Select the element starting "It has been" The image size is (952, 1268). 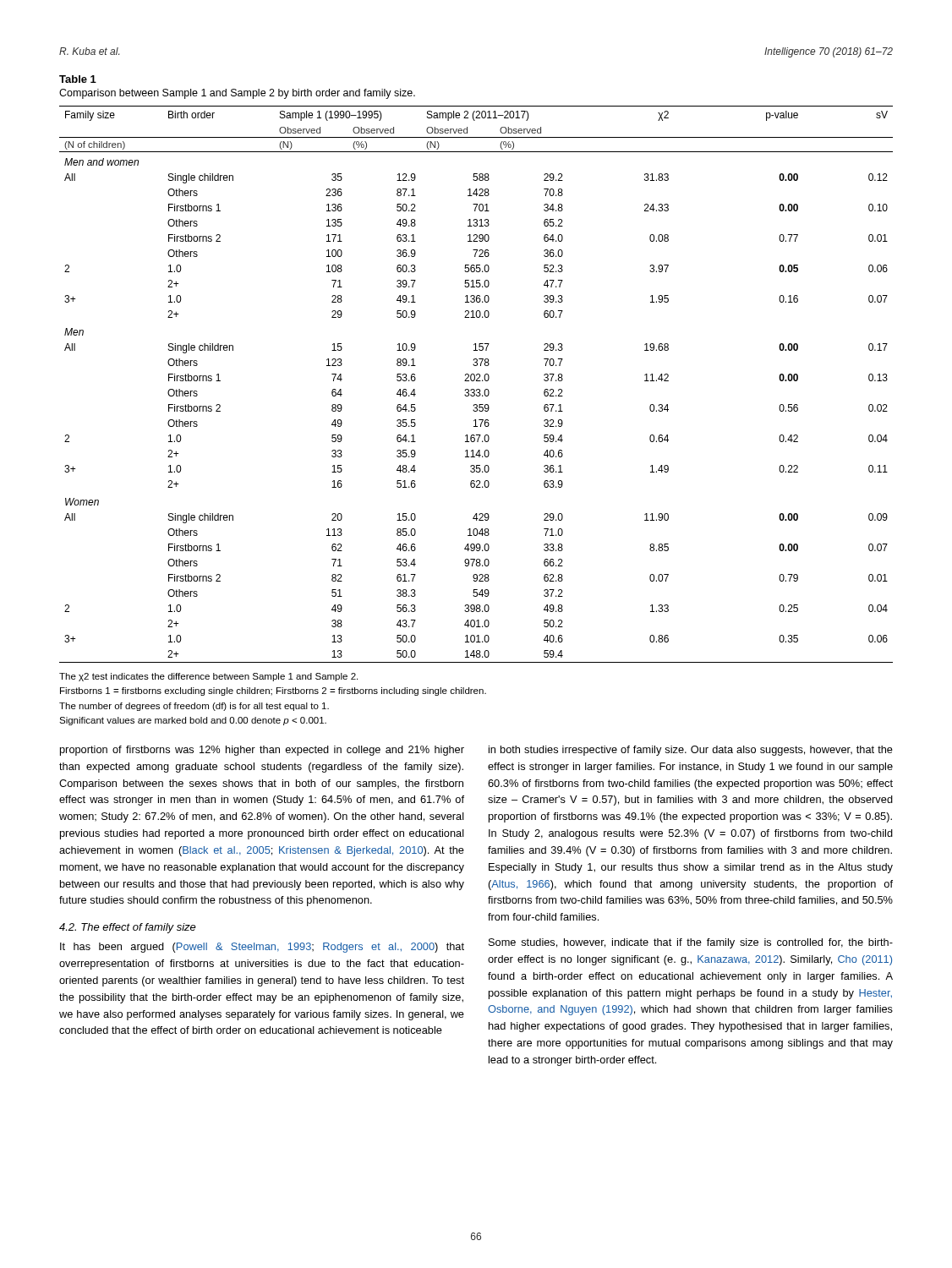(262, 989)
